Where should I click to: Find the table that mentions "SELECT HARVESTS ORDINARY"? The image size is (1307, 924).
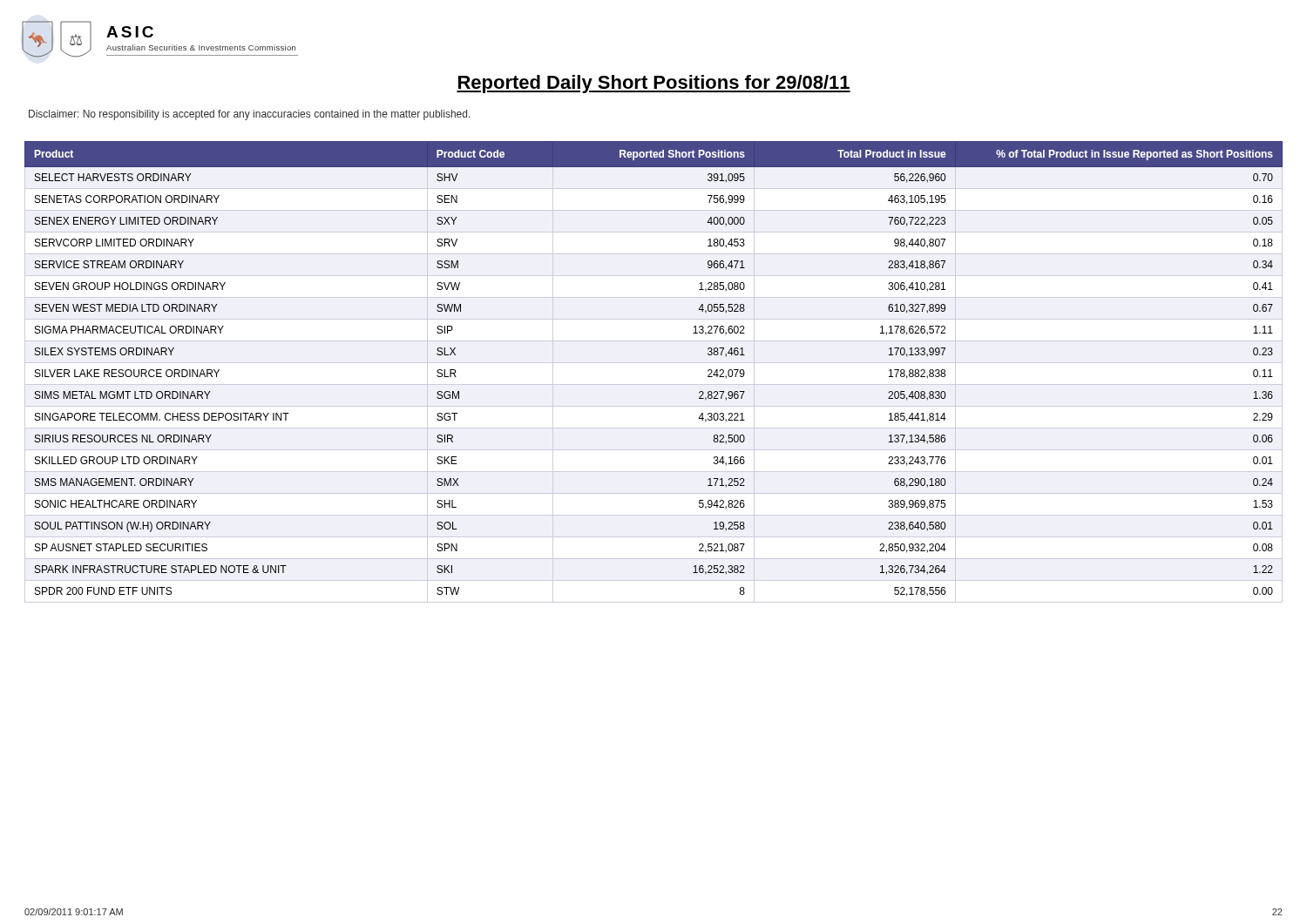click(654, 372)
